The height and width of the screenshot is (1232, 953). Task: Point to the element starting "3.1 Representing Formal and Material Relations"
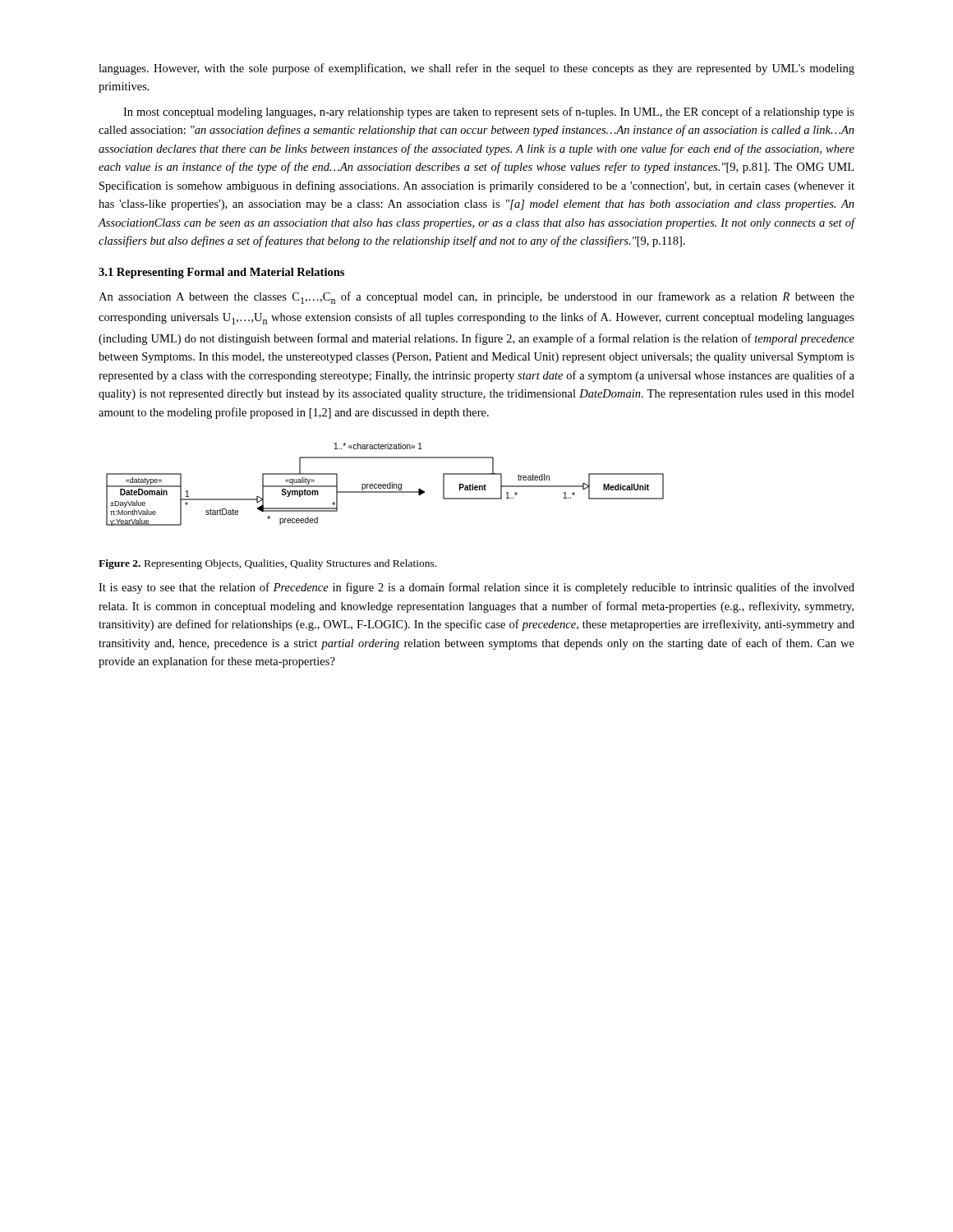pyautogui.click(x=222, y=272)
